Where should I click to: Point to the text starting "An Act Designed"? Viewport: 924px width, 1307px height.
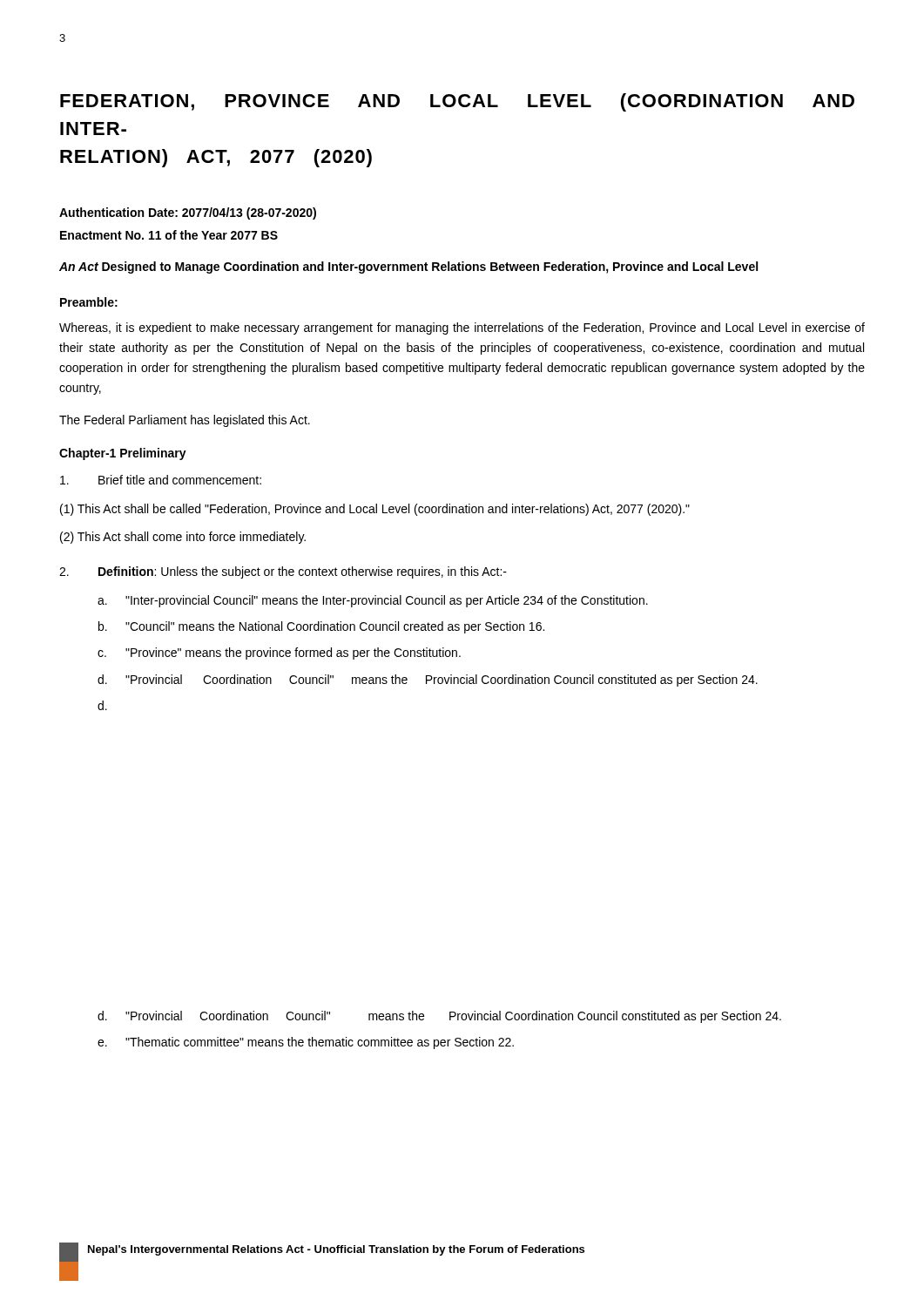click(x=409, y=266)
